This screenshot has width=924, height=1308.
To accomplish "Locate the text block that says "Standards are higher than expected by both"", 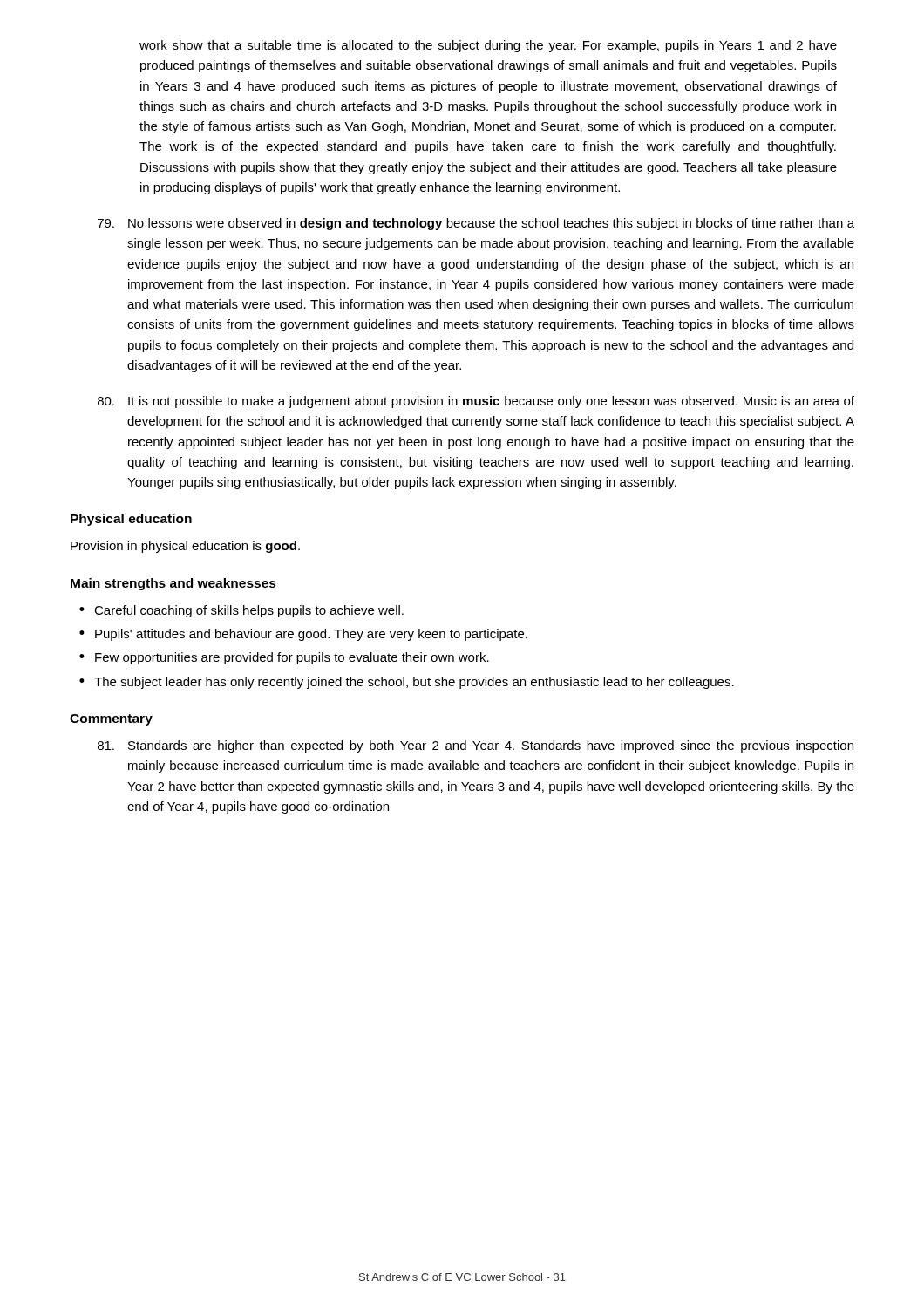I will point(462,776).
